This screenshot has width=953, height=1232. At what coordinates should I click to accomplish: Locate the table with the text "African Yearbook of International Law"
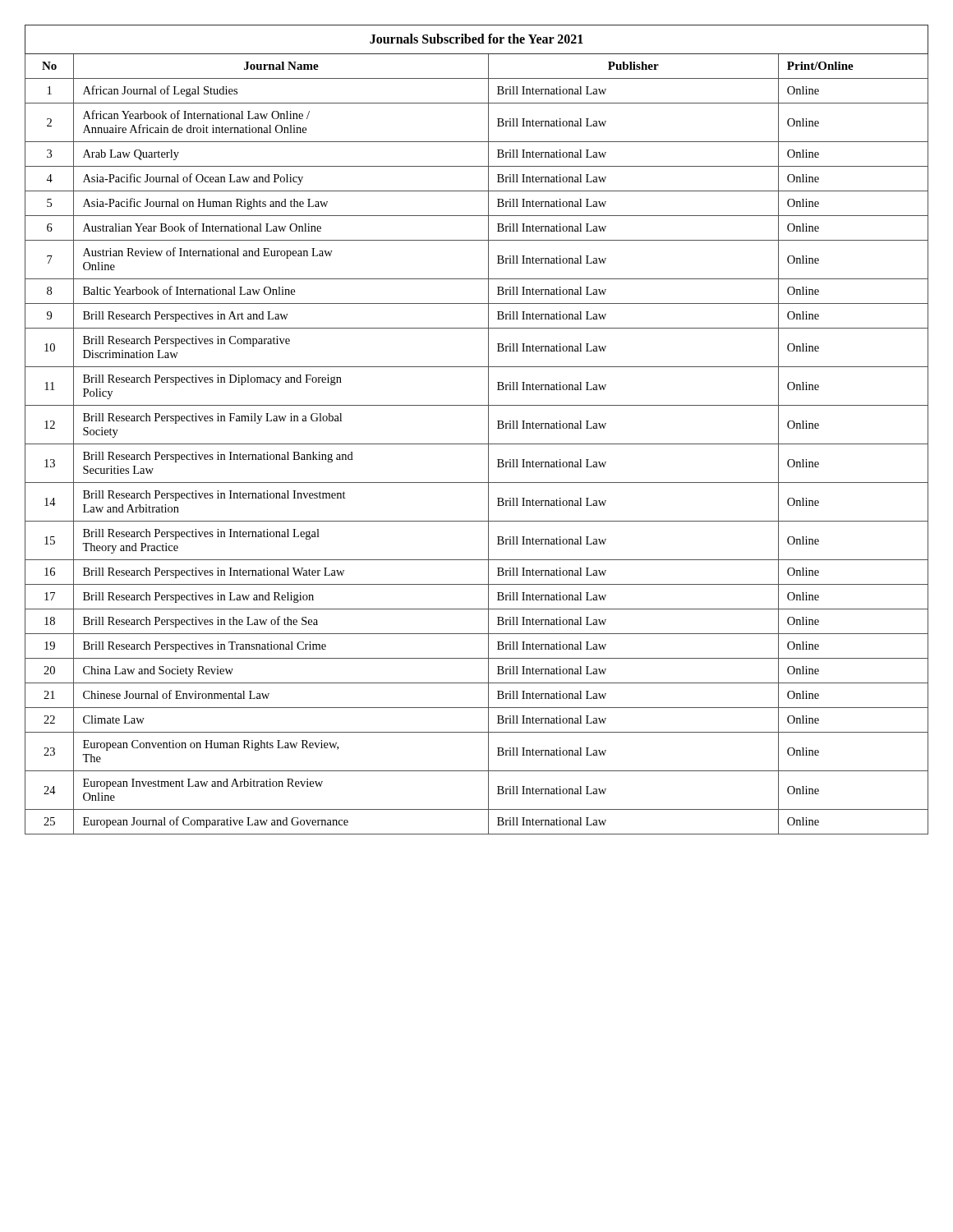pyautogui.click(x=476, y=430)
